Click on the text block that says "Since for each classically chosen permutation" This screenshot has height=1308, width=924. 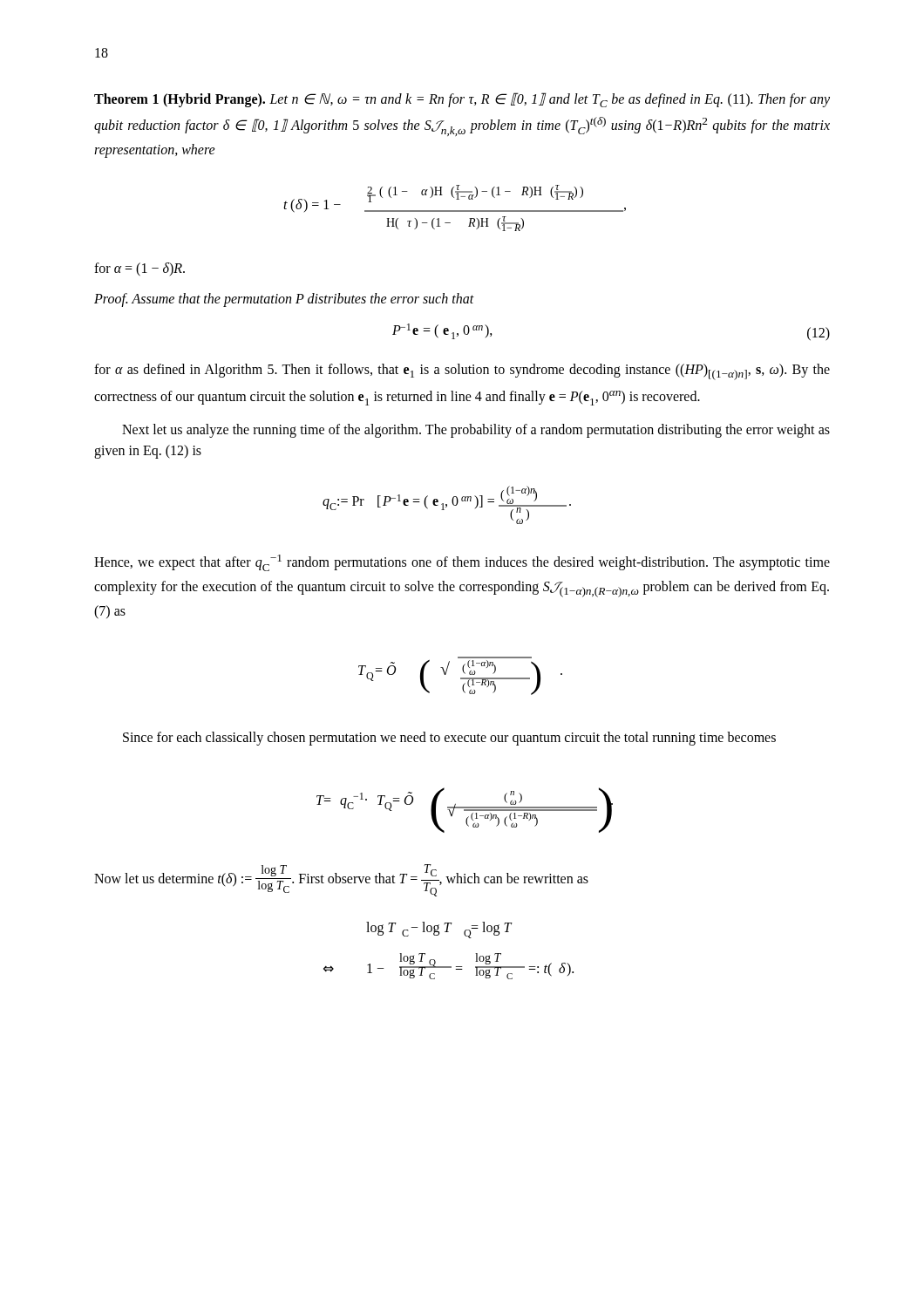449,737
